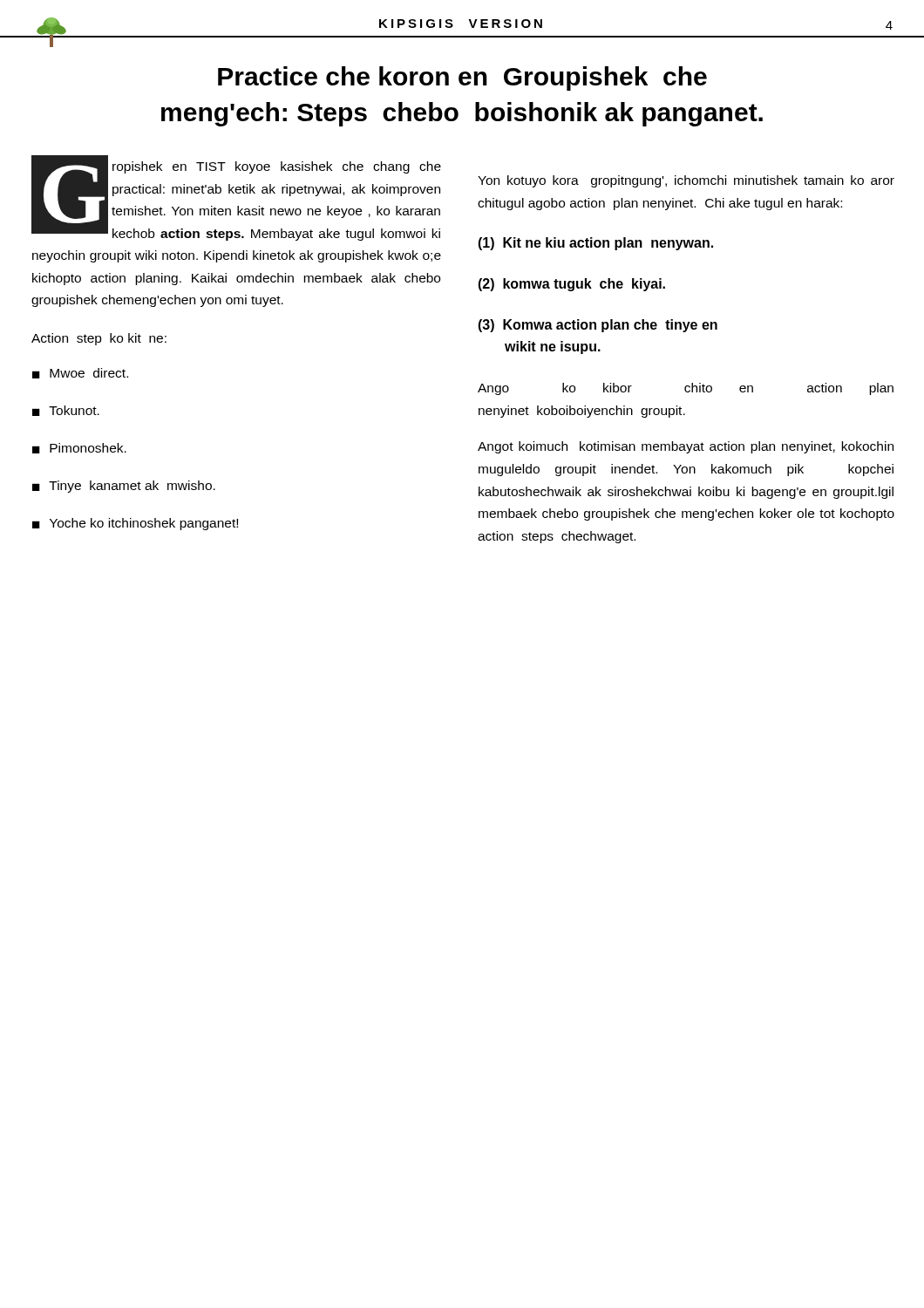Locate the list item with the text "(3) Komwa action plan che tinye"

(598, 335)
